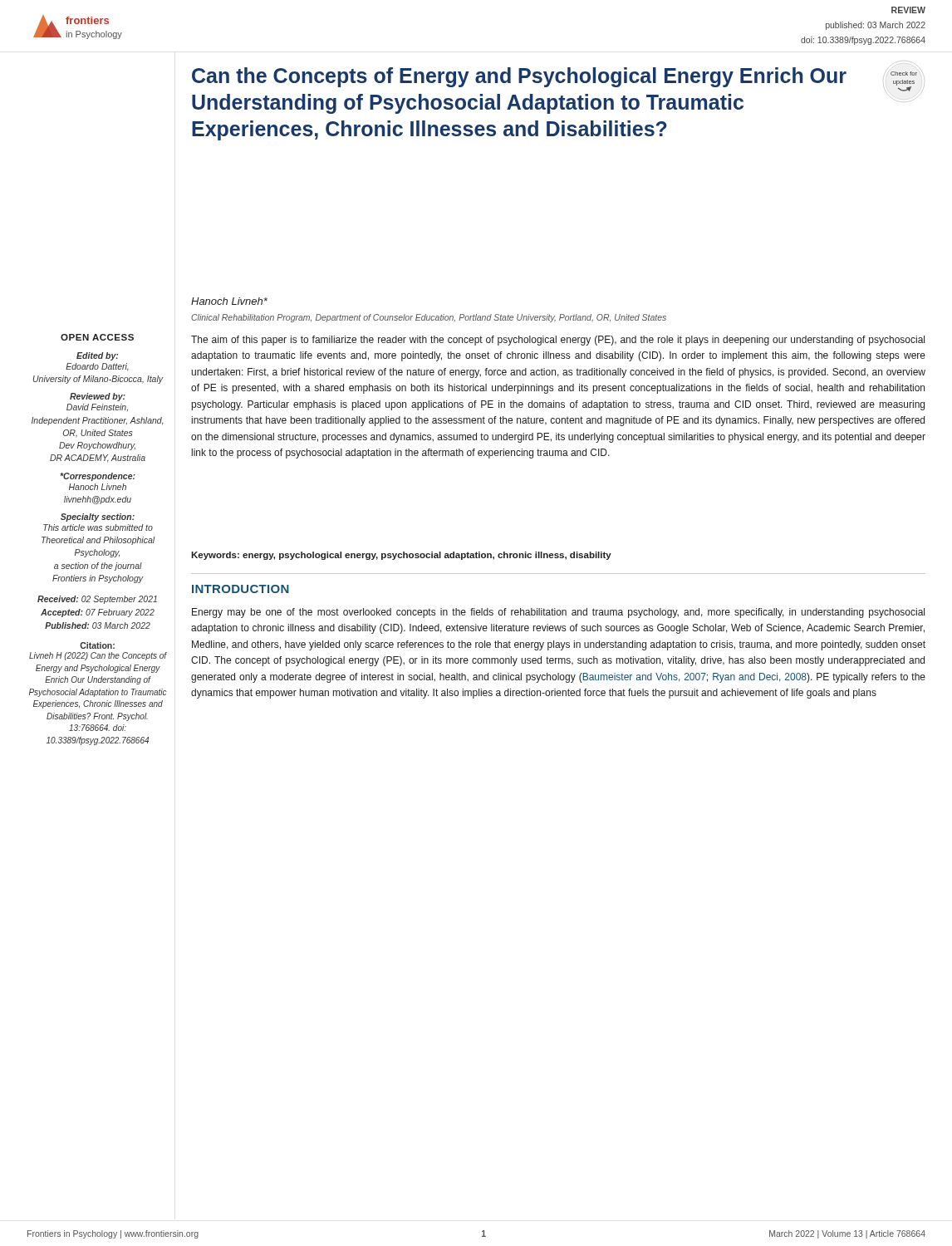
Task: Where is the passage that starts "Clinical Rehabilitation Program, Department of Counselor"?
Action: [429, 317]
